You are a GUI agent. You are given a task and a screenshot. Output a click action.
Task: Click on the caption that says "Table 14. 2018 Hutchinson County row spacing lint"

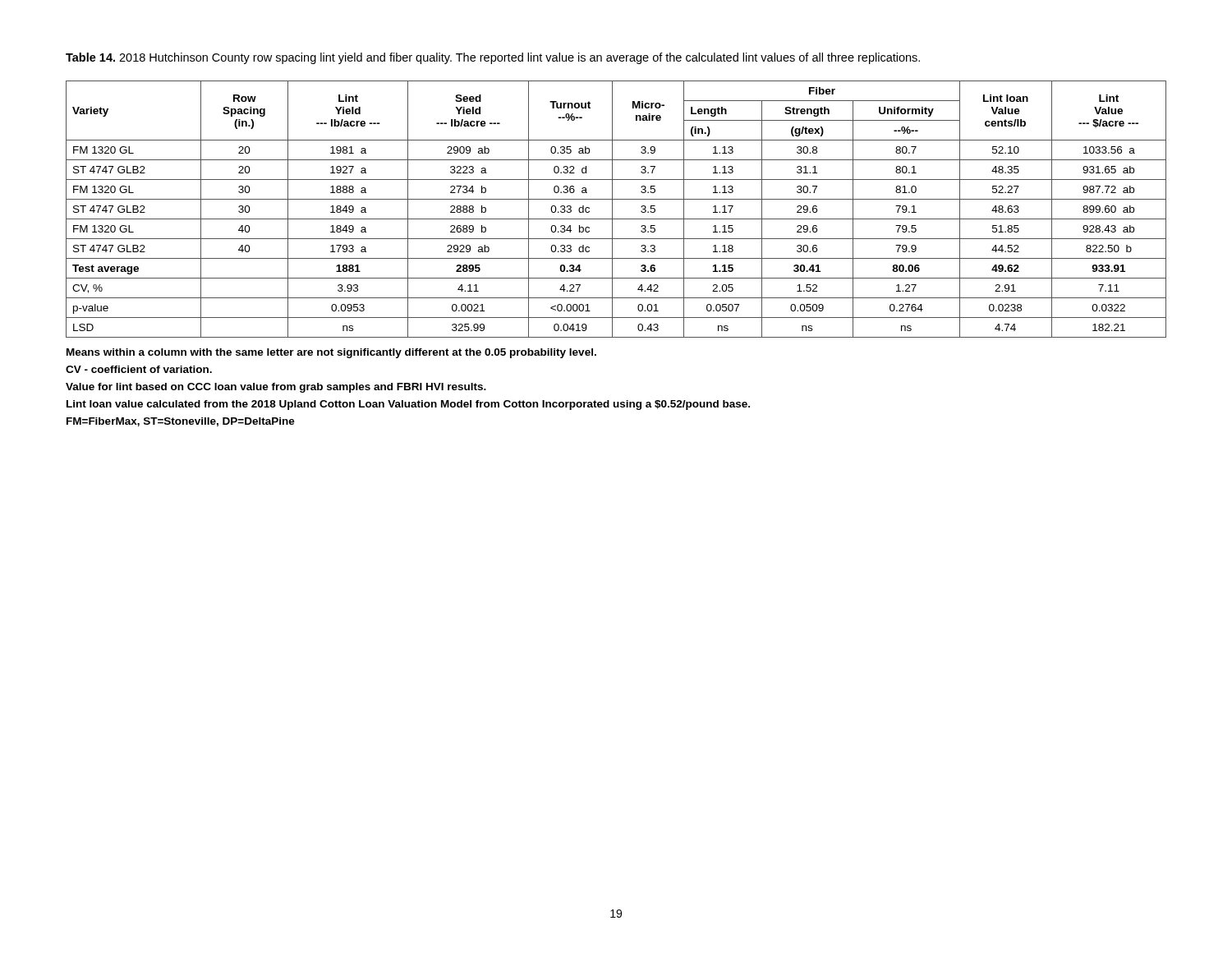[x=493, y=57]
